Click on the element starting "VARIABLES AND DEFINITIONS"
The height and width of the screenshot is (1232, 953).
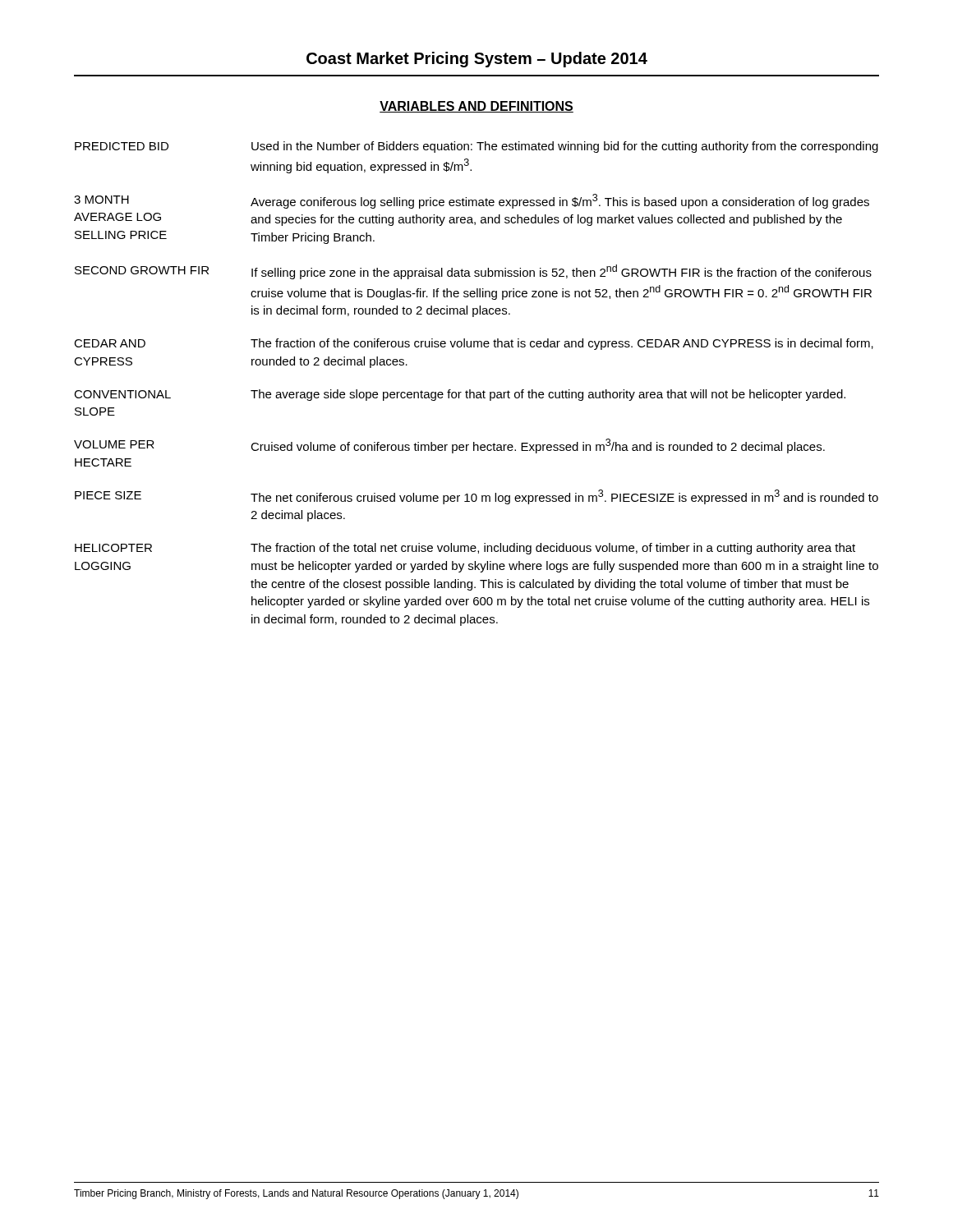click(x=476, y=107)
